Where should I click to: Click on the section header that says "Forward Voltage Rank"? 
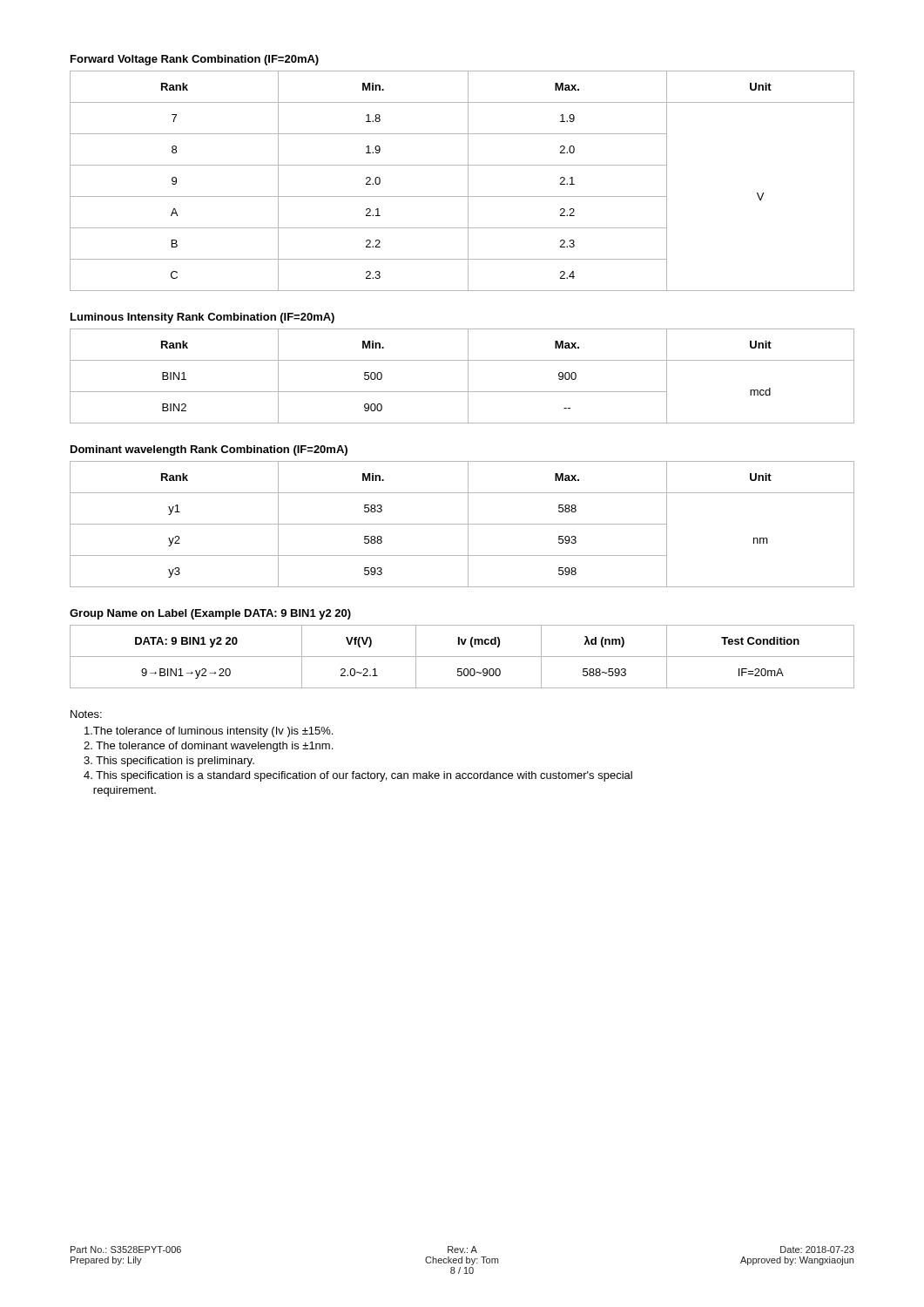pyautogui.click(x=194, y=59)
